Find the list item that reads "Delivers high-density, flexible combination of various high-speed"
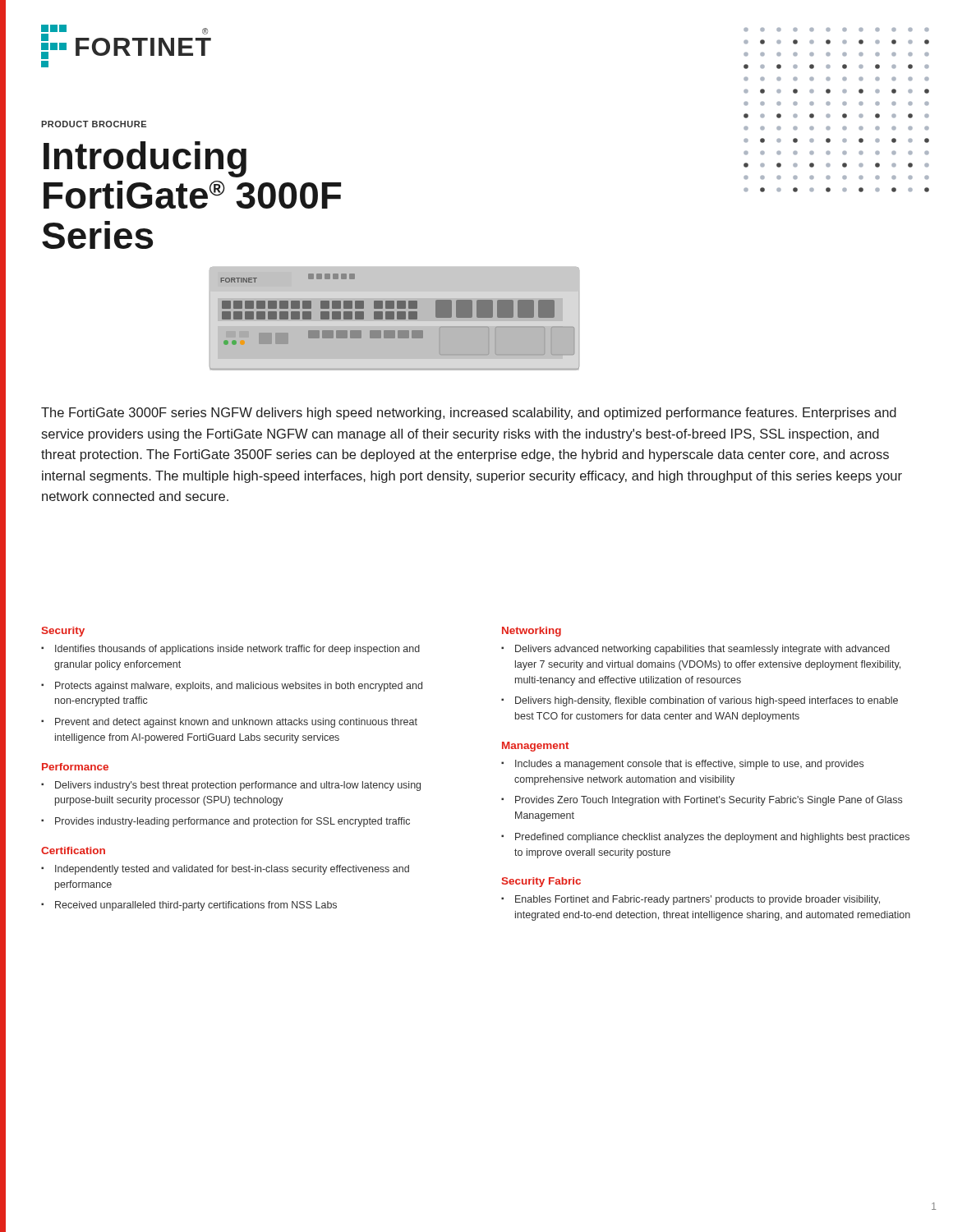Image resolution: width=953 pixels, height=1232 pixels. (706, 709)
